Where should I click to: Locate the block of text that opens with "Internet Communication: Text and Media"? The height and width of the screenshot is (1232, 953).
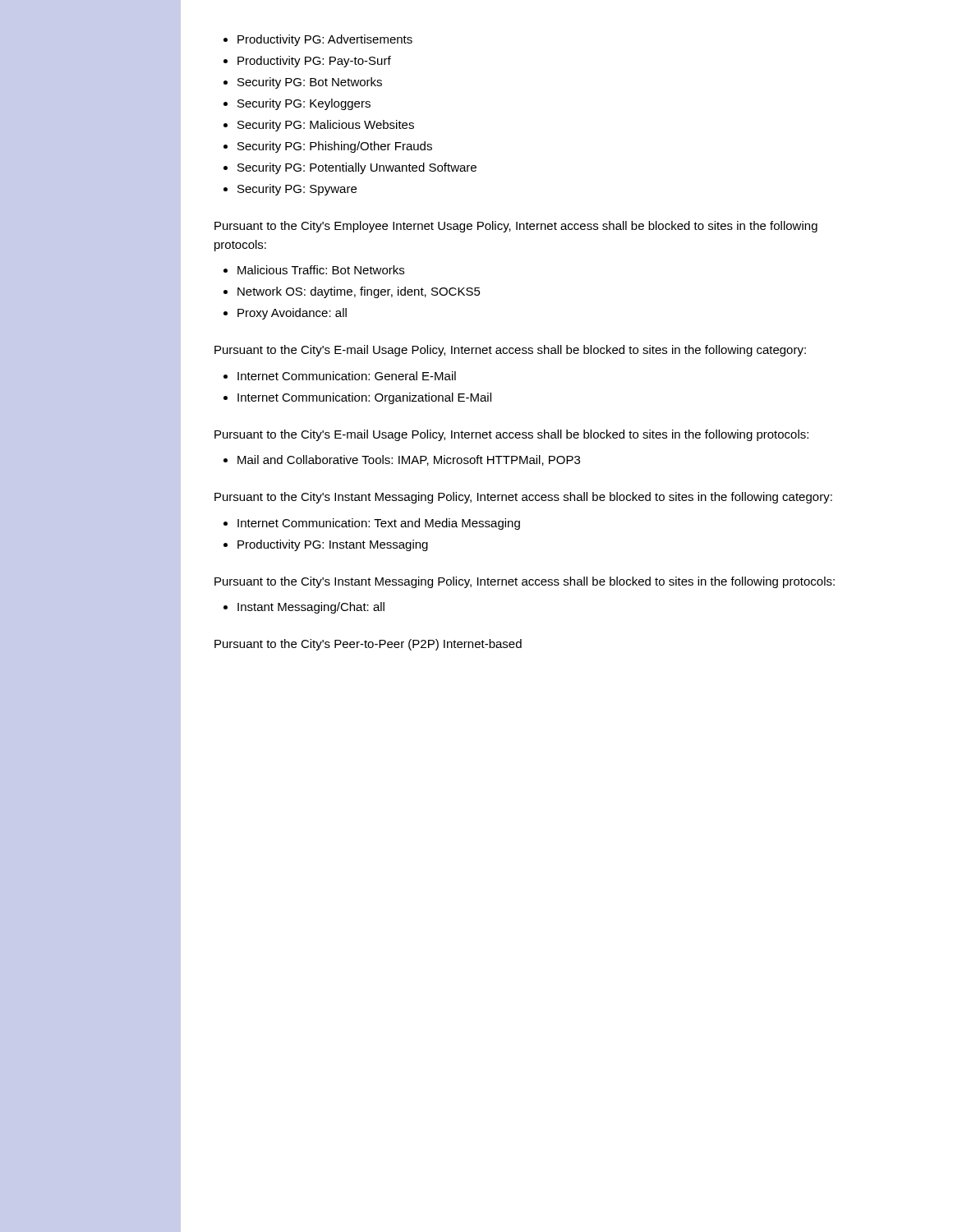pos(379,524)
